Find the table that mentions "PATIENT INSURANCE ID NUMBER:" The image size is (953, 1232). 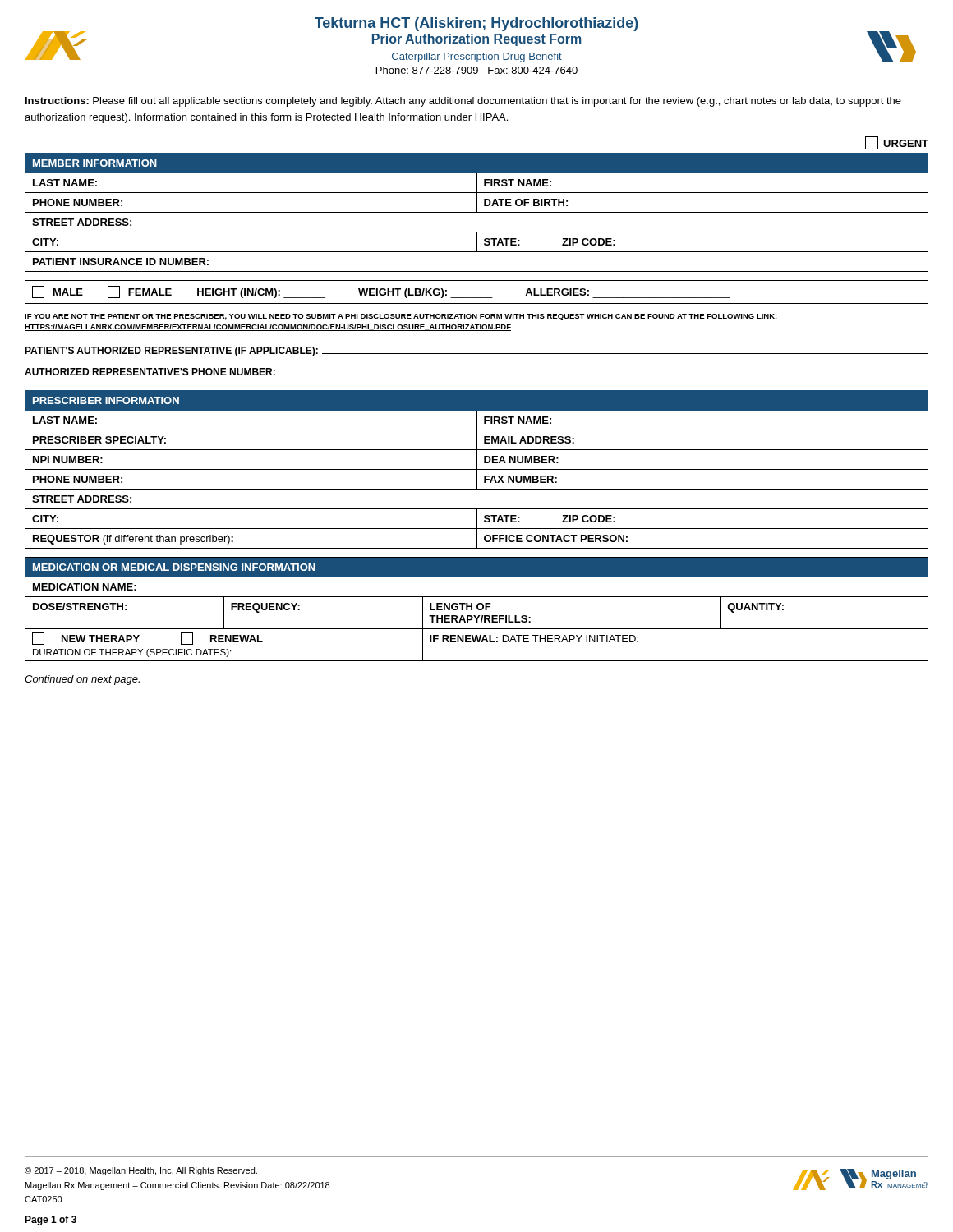coord(476,212)
